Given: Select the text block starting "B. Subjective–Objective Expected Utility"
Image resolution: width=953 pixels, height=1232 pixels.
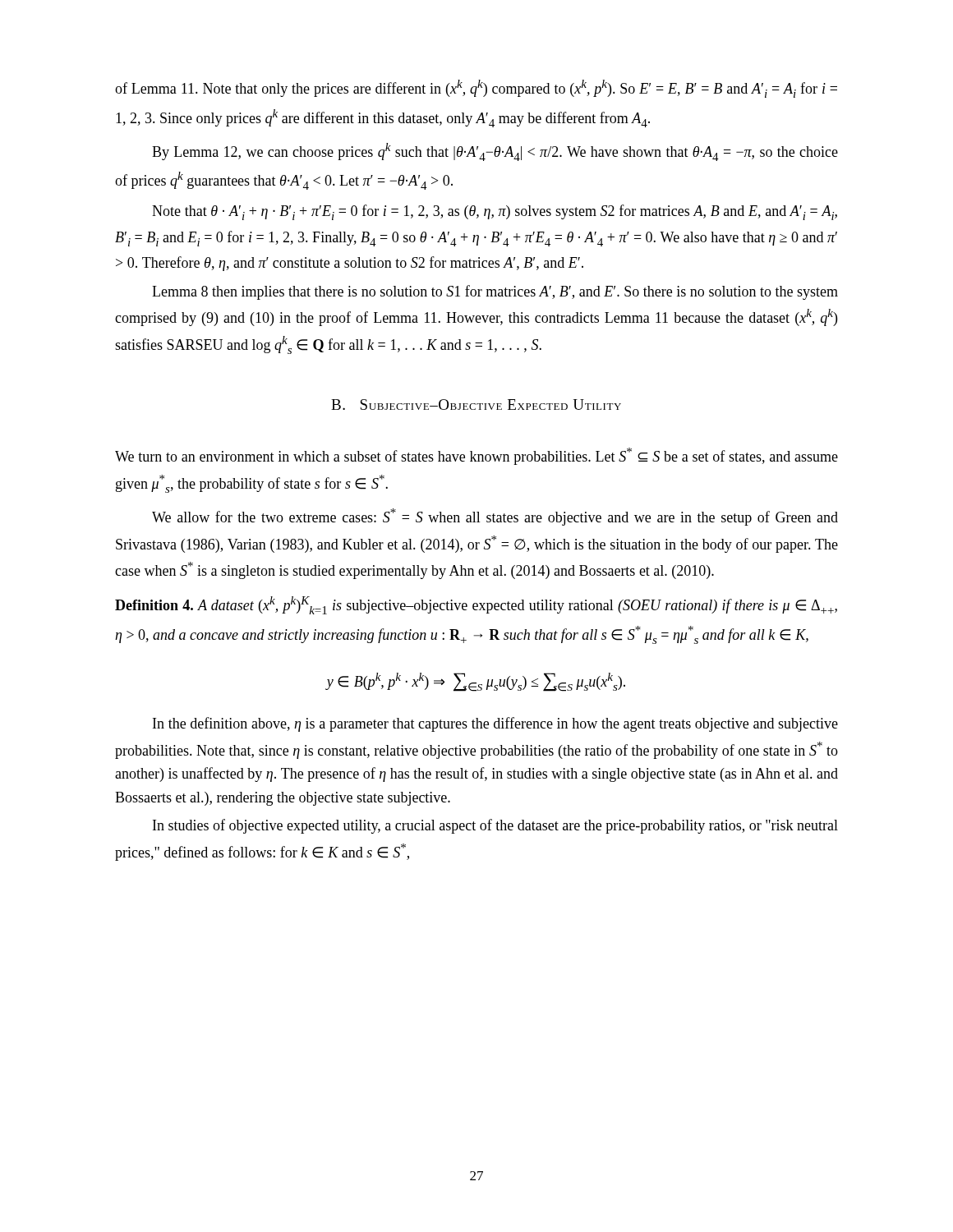Looking at the screenshot, I should [x=476, y=404].
